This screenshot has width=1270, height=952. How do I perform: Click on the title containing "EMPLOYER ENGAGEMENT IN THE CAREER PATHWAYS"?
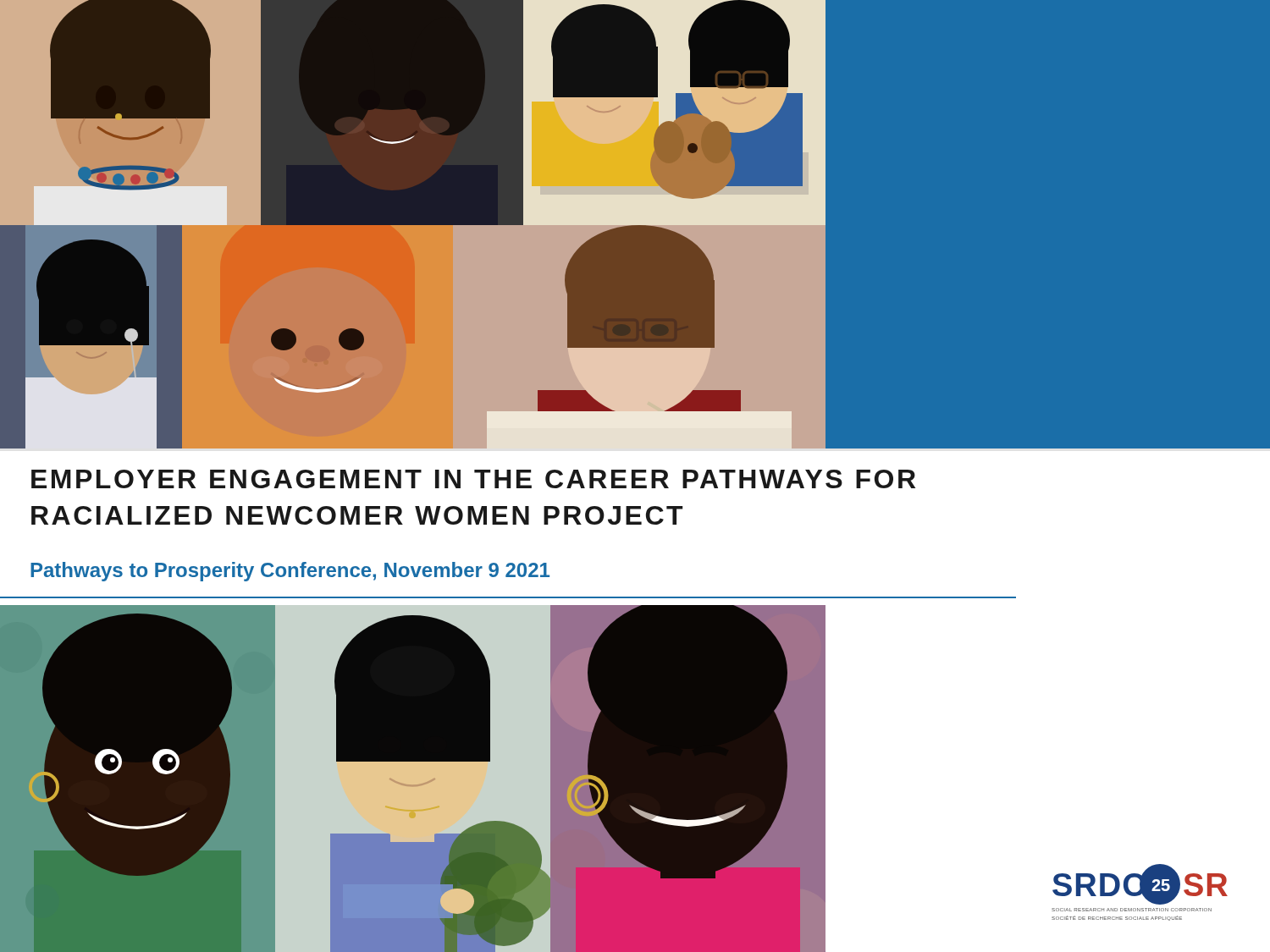[495, 498]
